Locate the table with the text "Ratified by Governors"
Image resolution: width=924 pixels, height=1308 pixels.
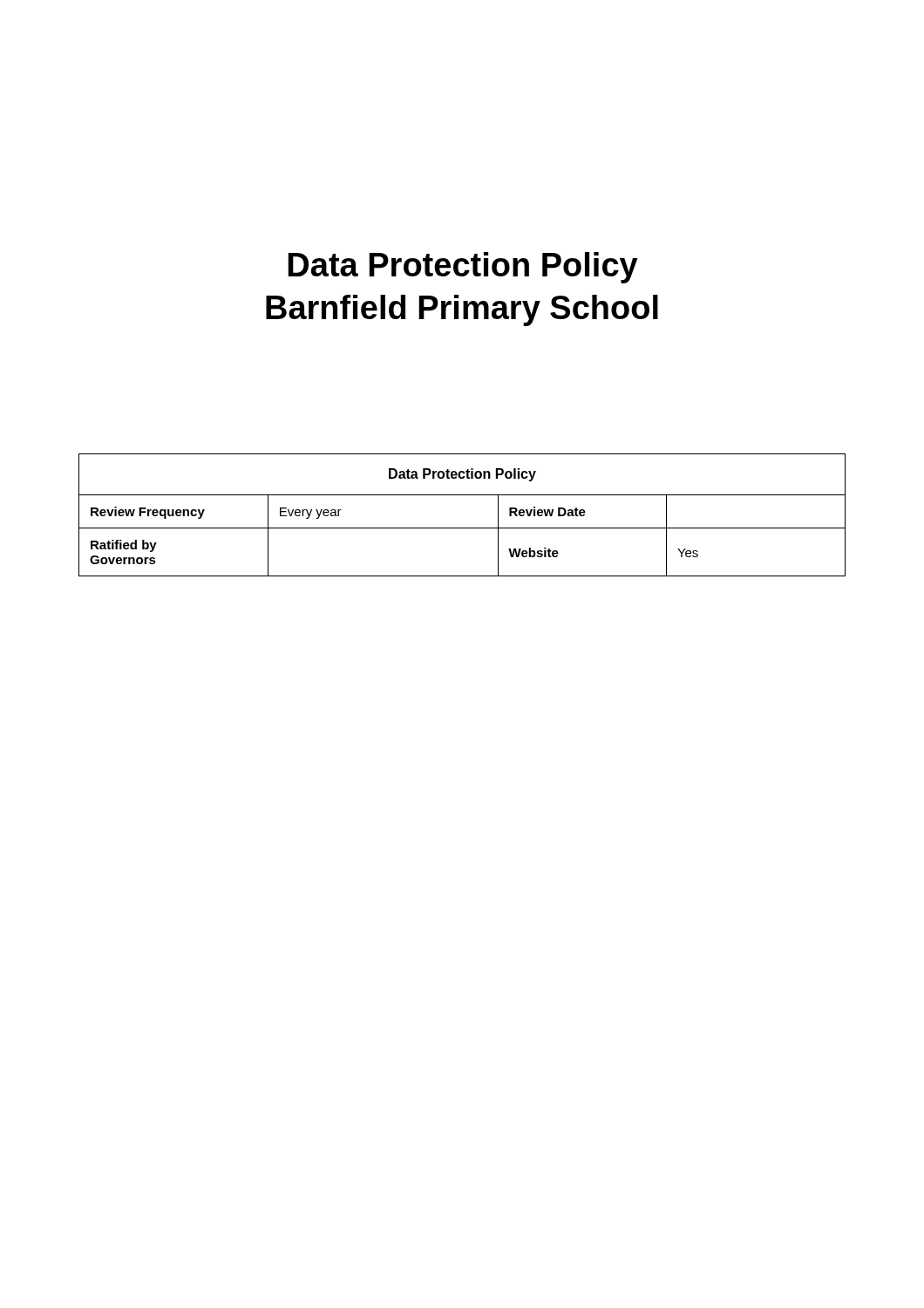pos(462,515)
